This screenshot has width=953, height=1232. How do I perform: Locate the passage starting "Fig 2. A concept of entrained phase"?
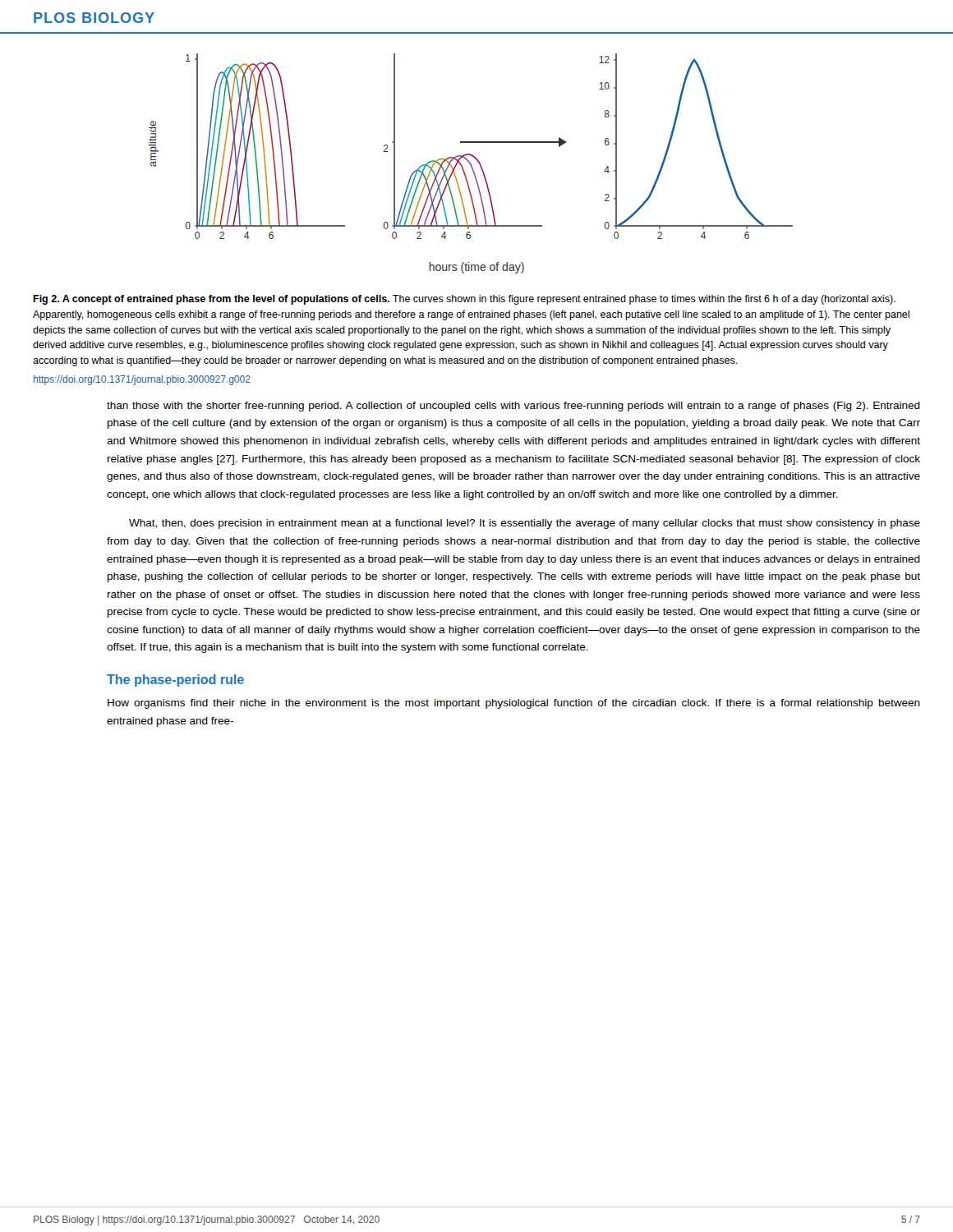[x=471, y=330]
